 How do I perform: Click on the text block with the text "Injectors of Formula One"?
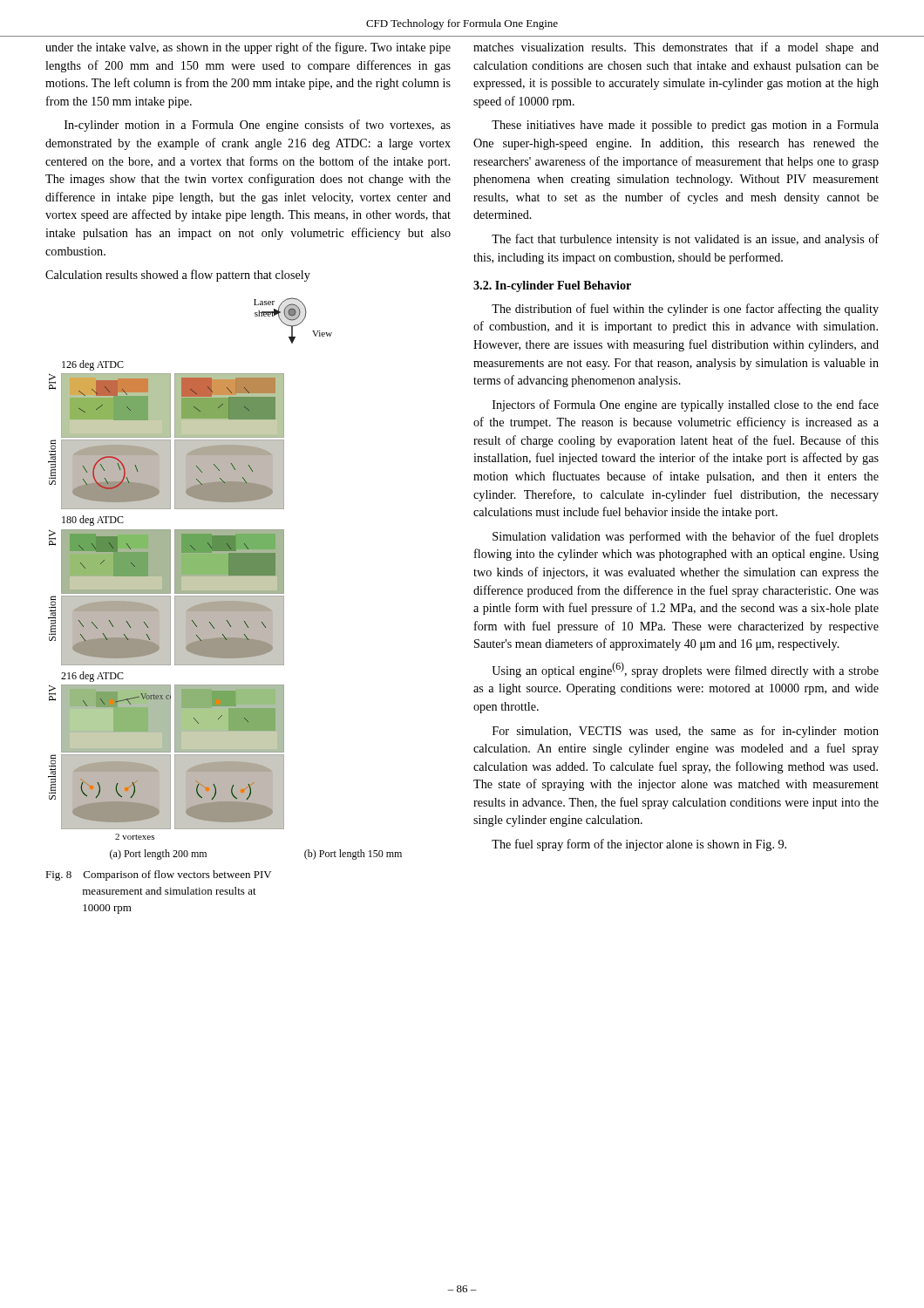pos(676,458)
